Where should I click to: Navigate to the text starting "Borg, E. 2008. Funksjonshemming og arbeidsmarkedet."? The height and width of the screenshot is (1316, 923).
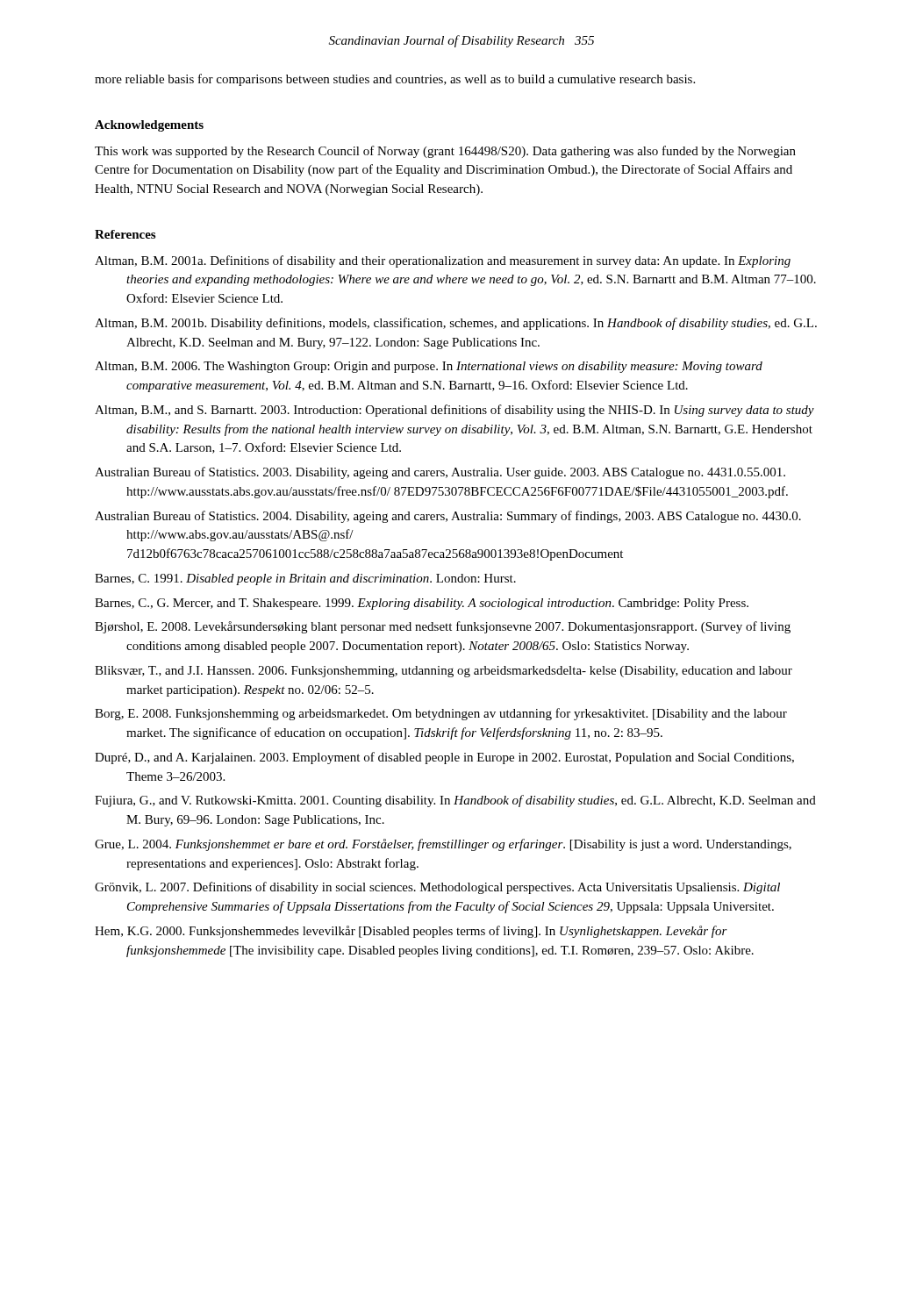pos(441,723)
